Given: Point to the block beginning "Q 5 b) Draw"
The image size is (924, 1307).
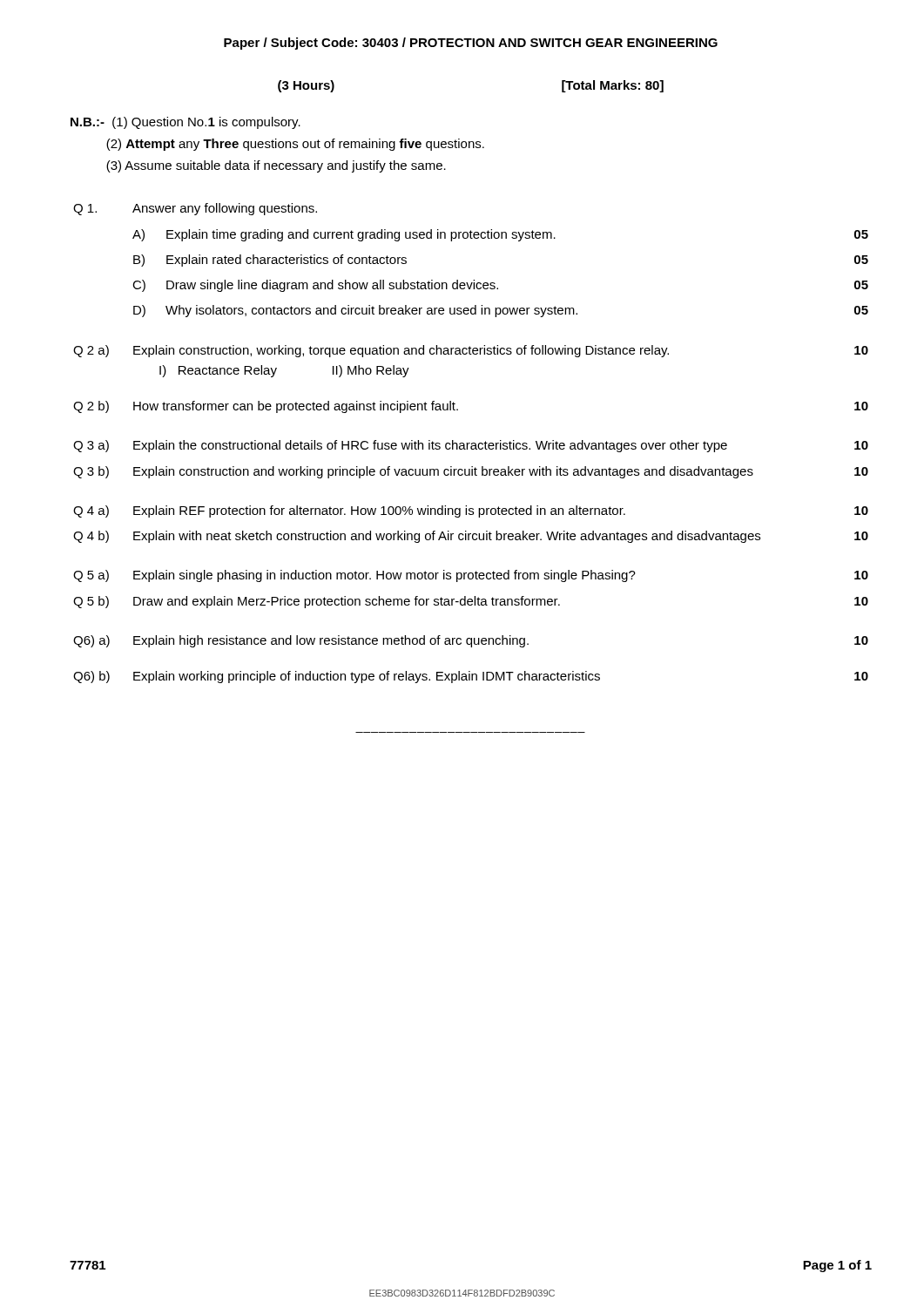Looking at the screenshot, I should 471,601.
